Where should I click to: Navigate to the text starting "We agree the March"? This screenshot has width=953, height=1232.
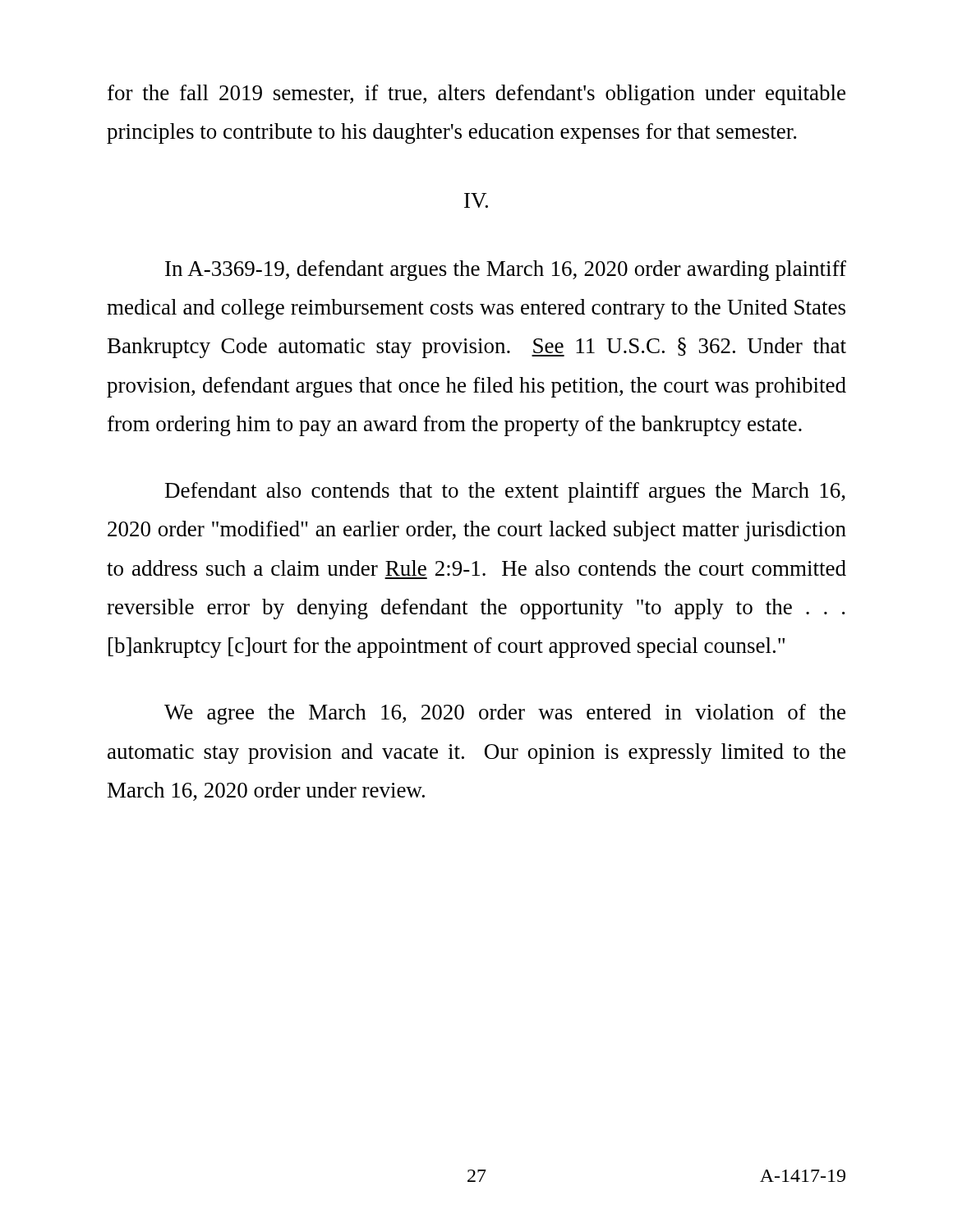point(476,751)
